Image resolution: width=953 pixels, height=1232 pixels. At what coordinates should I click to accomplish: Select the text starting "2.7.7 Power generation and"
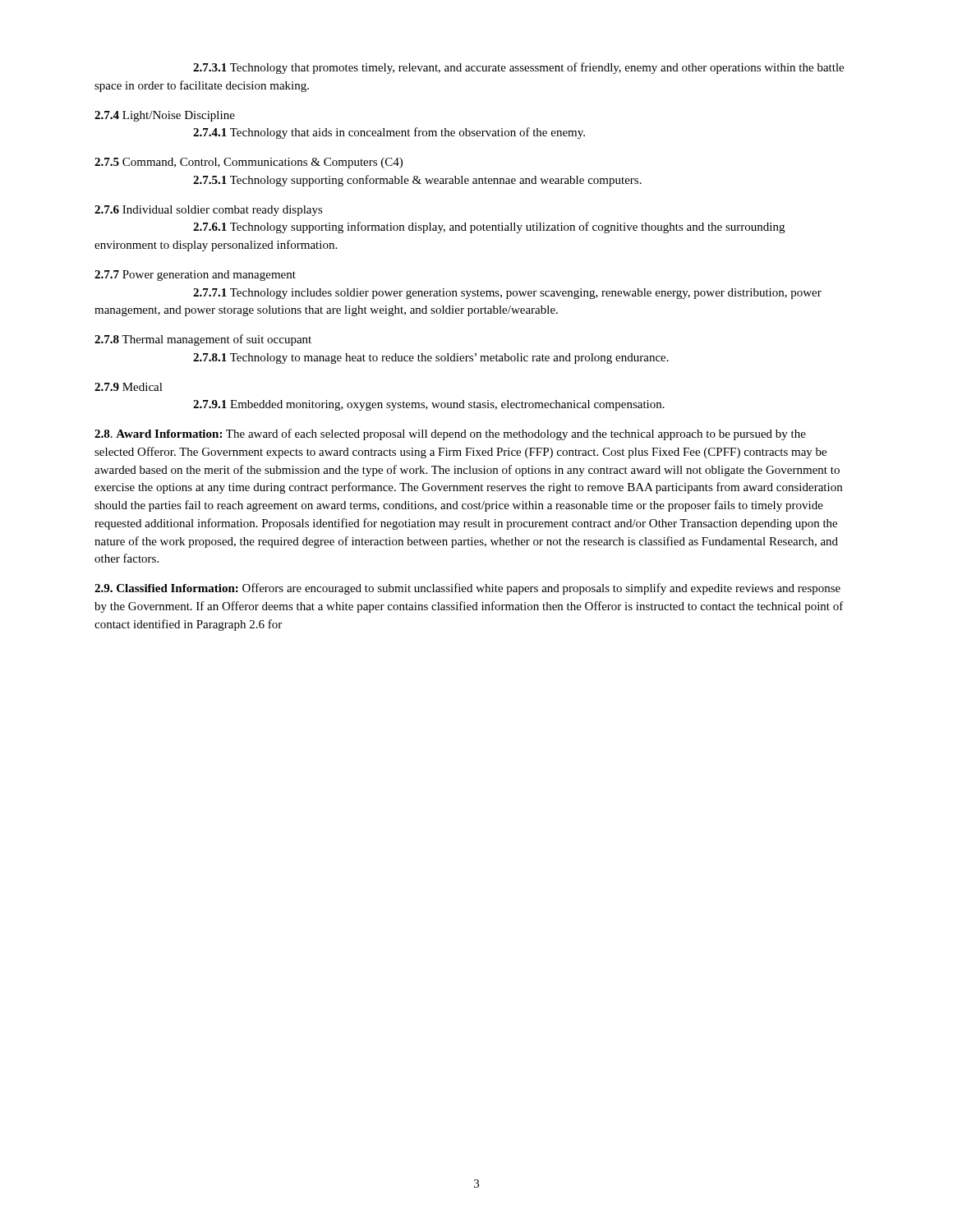pos(458,292)
